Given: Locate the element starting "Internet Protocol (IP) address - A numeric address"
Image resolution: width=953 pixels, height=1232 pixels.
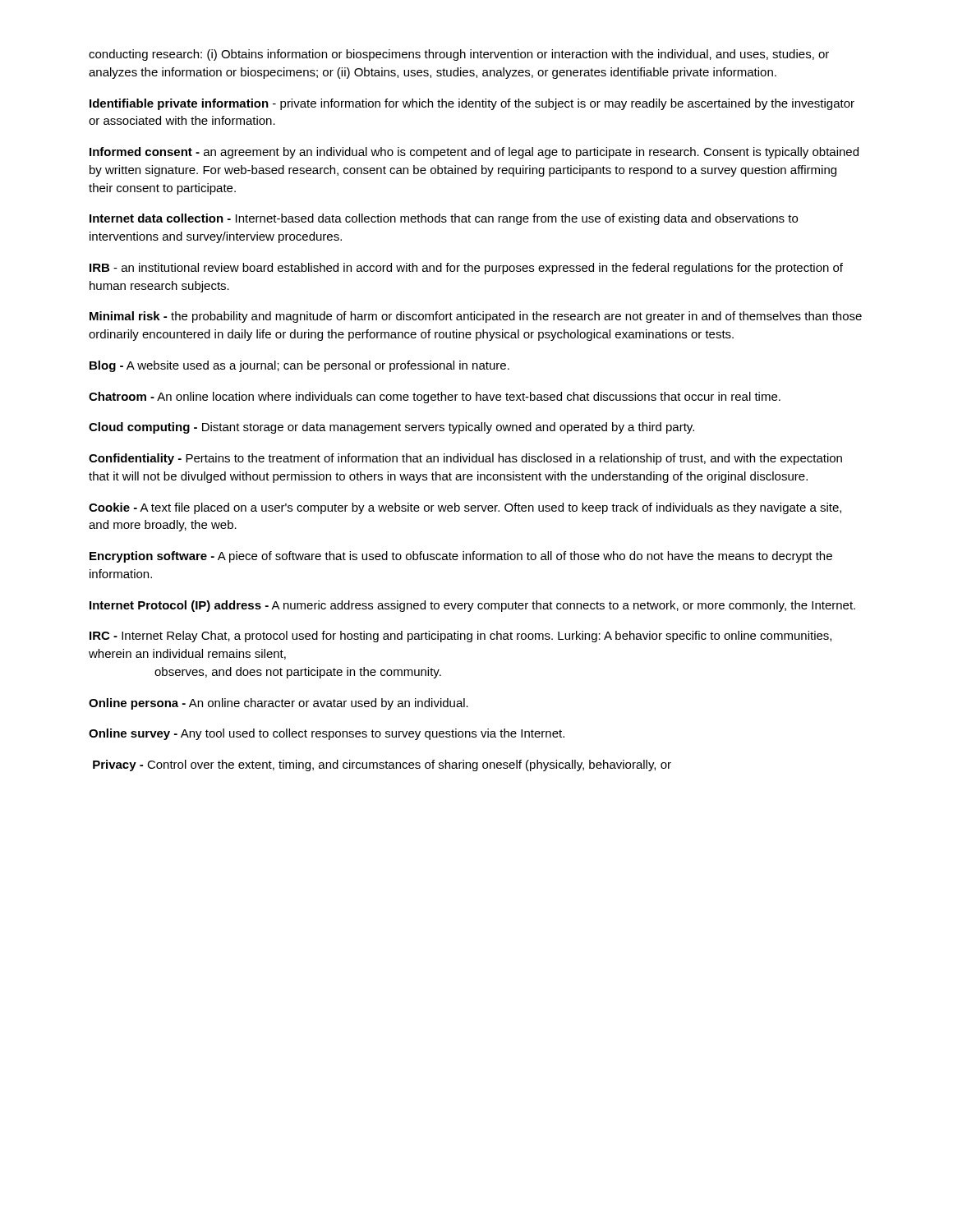Looking at the screenshot, I should click(x=472, y=604).
